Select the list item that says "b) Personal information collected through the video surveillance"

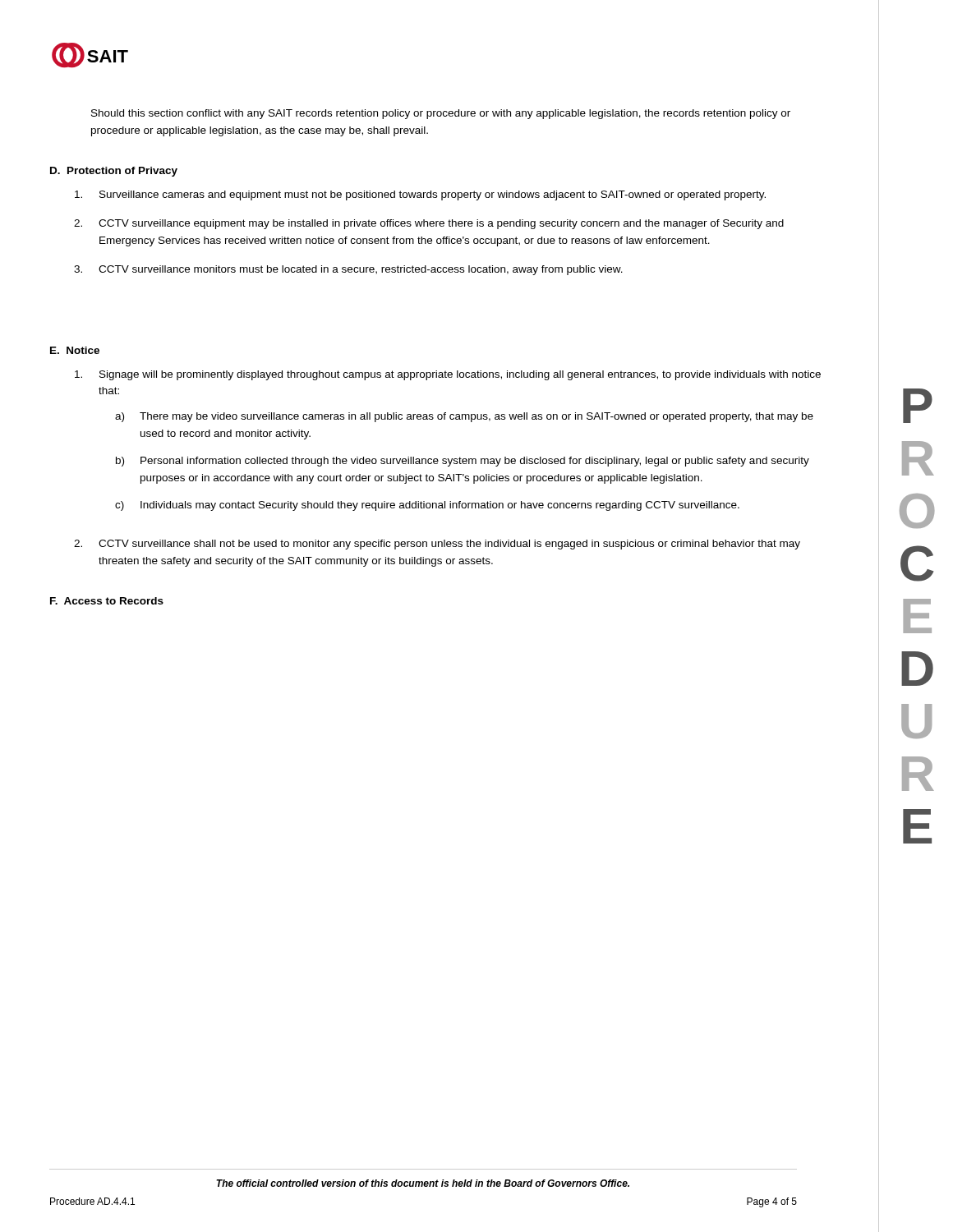pyautogui.click(x=476, y=470)
